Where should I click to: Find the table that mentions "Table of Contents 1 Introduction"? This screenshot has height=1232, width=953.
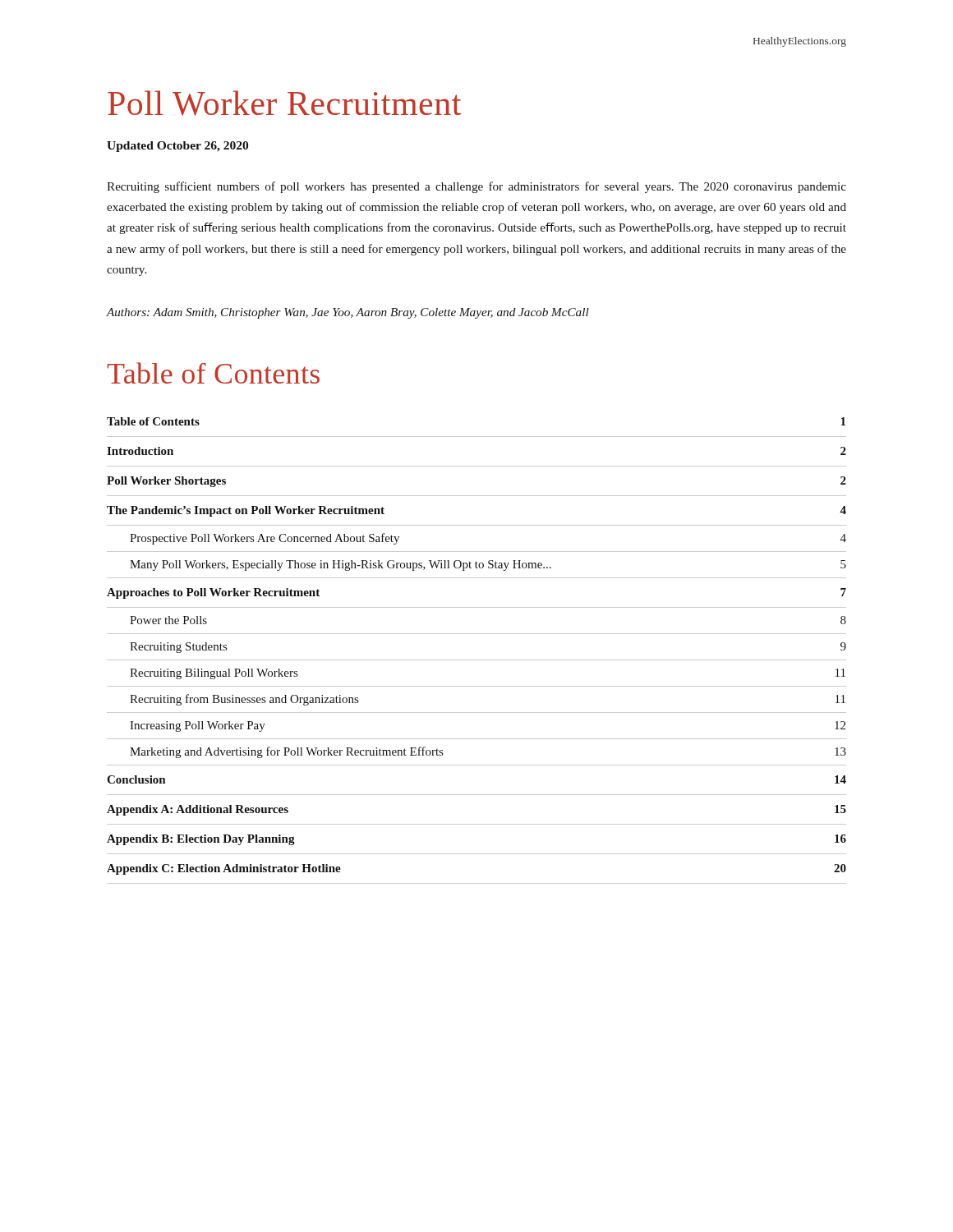476,646
